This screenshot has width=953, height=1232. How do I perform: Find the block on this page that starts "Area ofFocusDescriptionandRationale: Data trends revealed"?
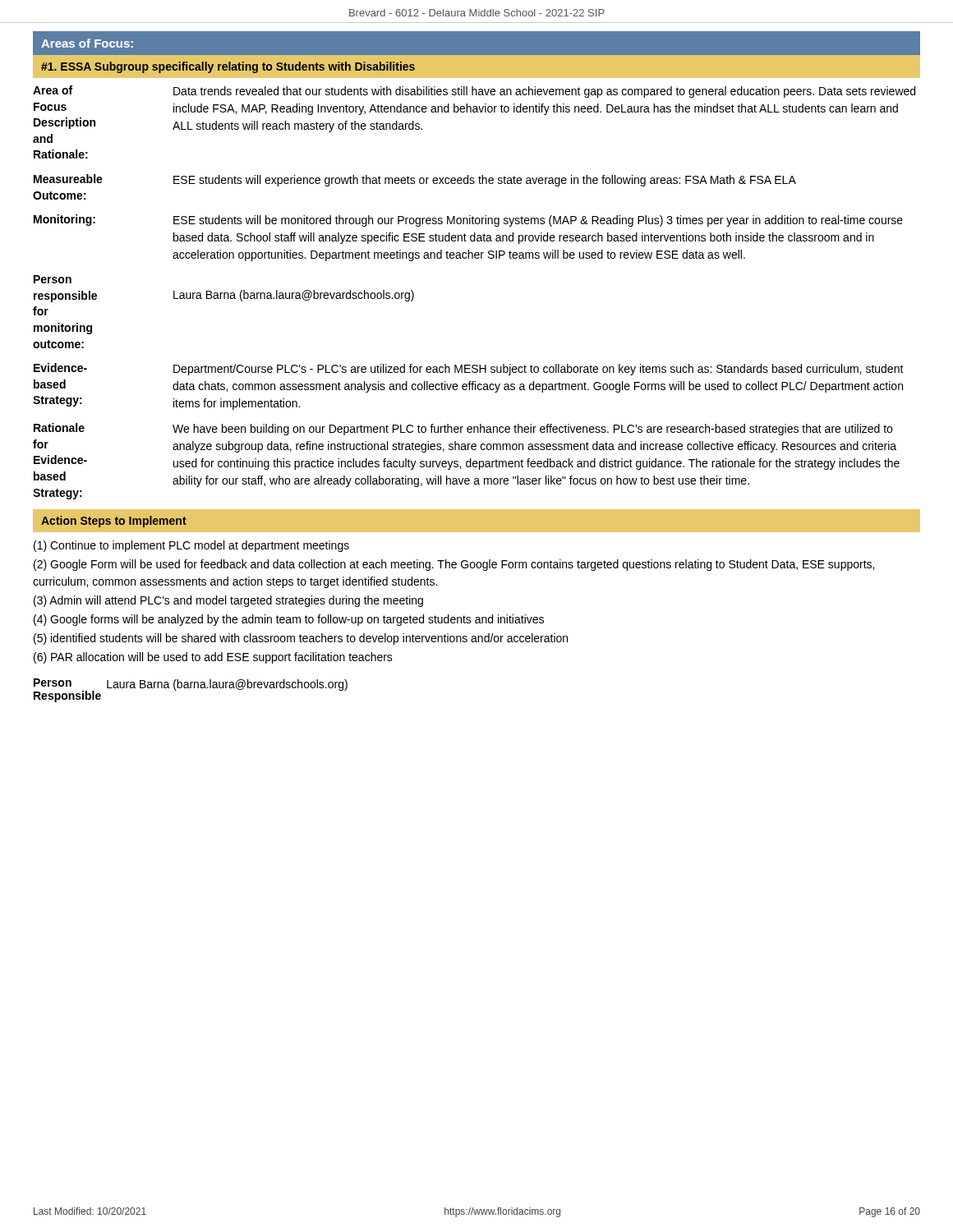(x=476, y=123)
